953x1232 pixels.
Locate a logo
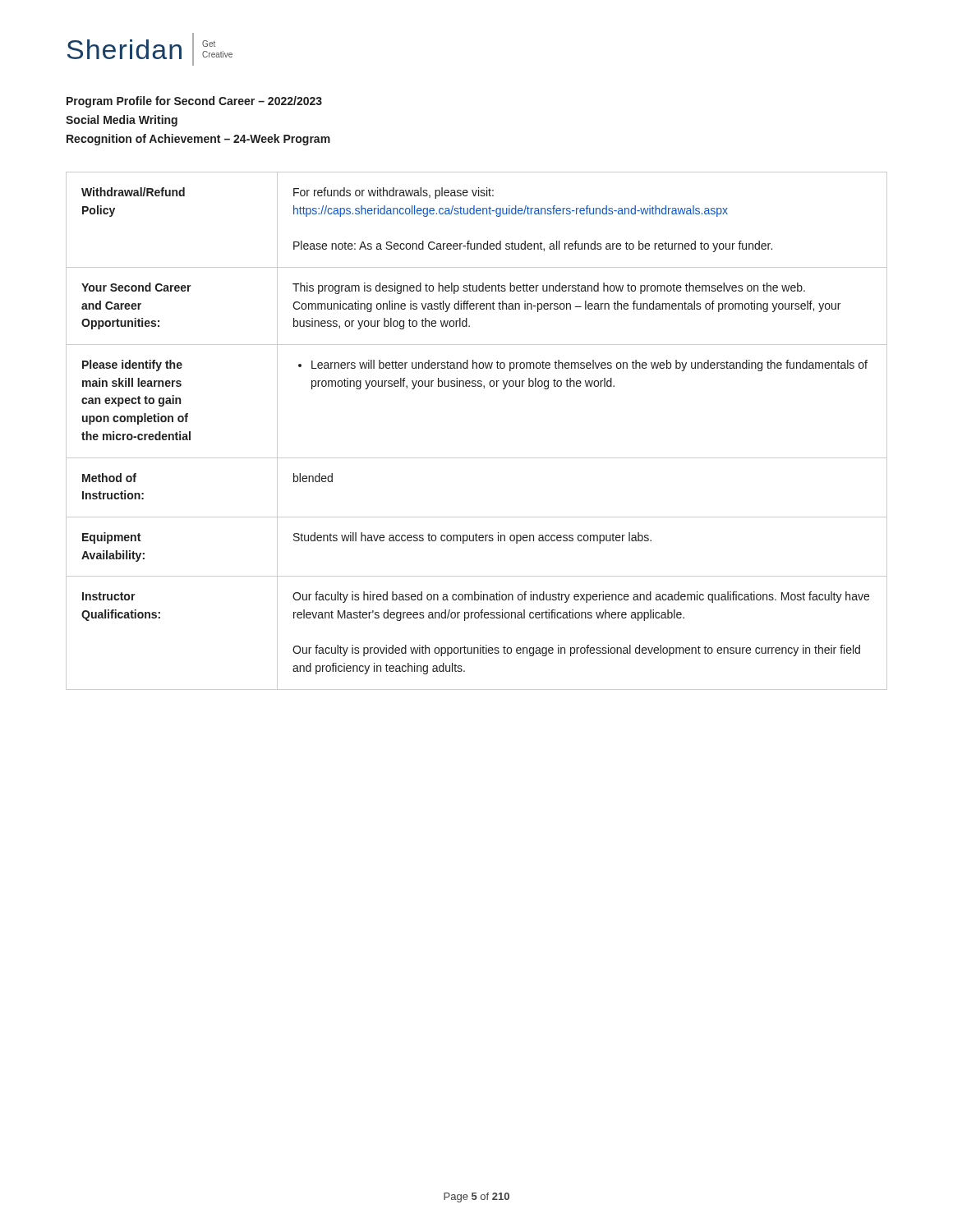point(476,49)
